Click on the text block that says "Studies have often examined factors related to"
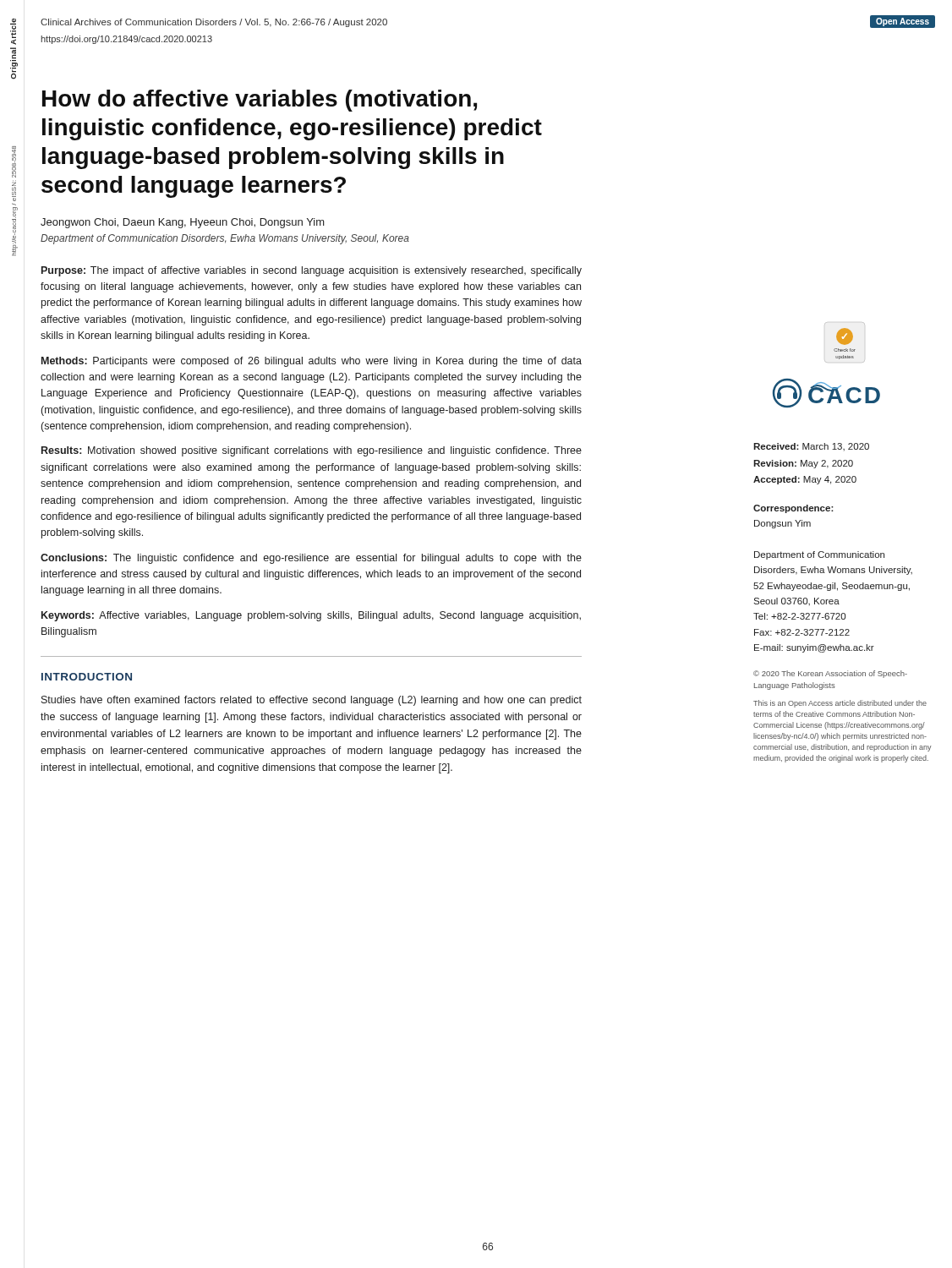The height and width of the screenshot is (1268, 952). tap(311, 733)
